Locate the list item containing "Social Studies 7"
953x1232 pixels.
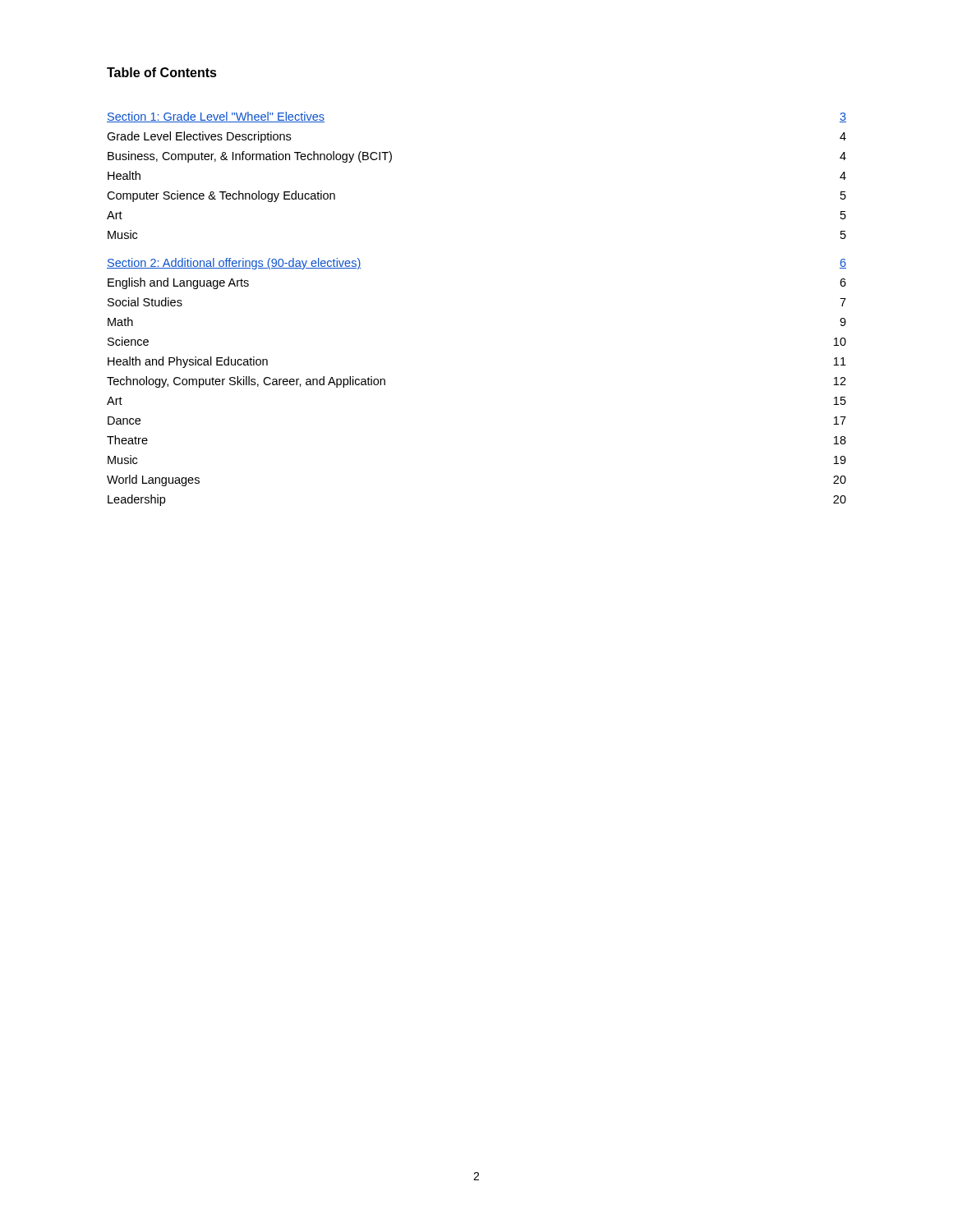pyautogui.click(x=148, y=302)
